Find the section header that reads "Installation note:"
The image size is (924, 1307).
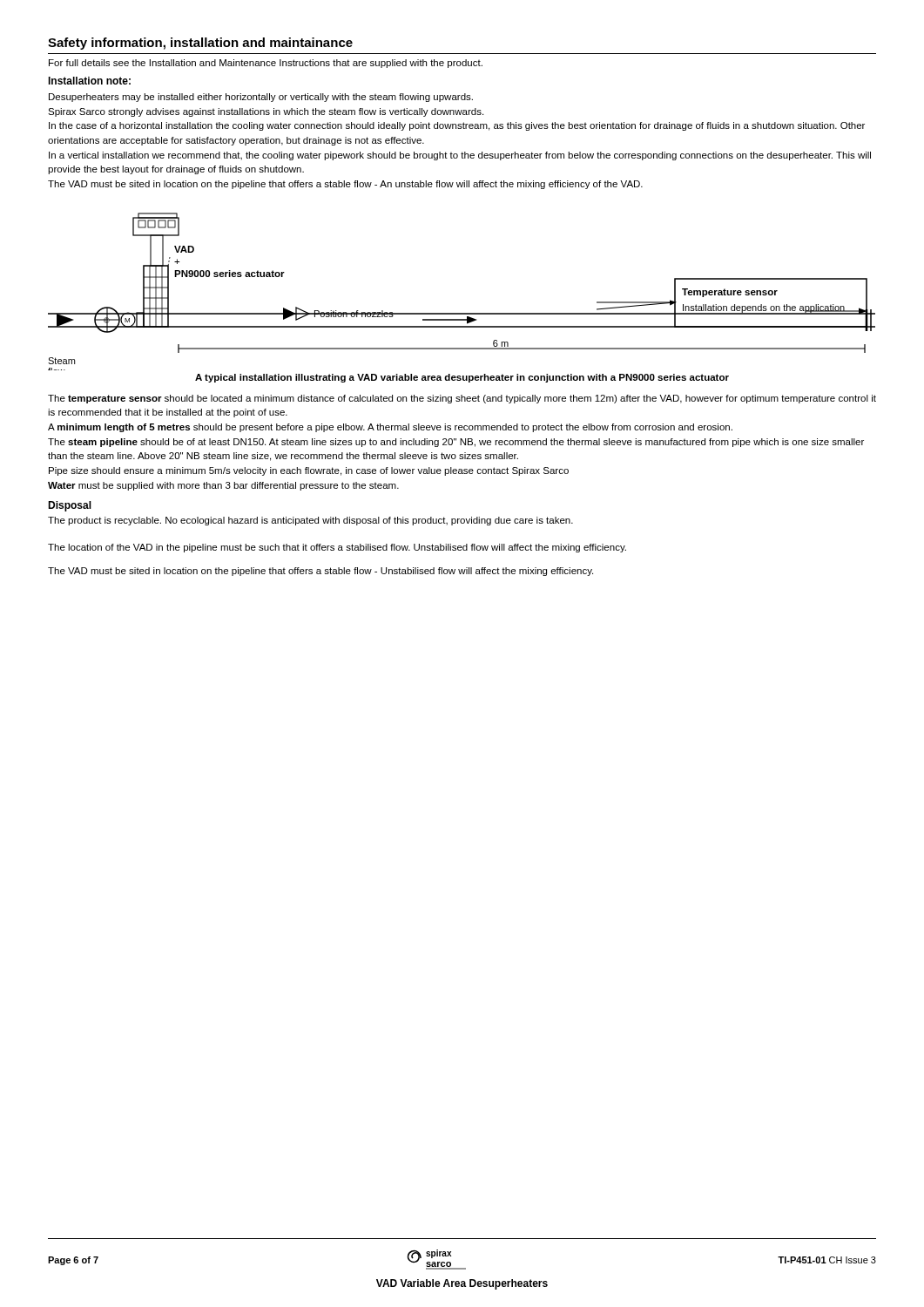(90, 81)
